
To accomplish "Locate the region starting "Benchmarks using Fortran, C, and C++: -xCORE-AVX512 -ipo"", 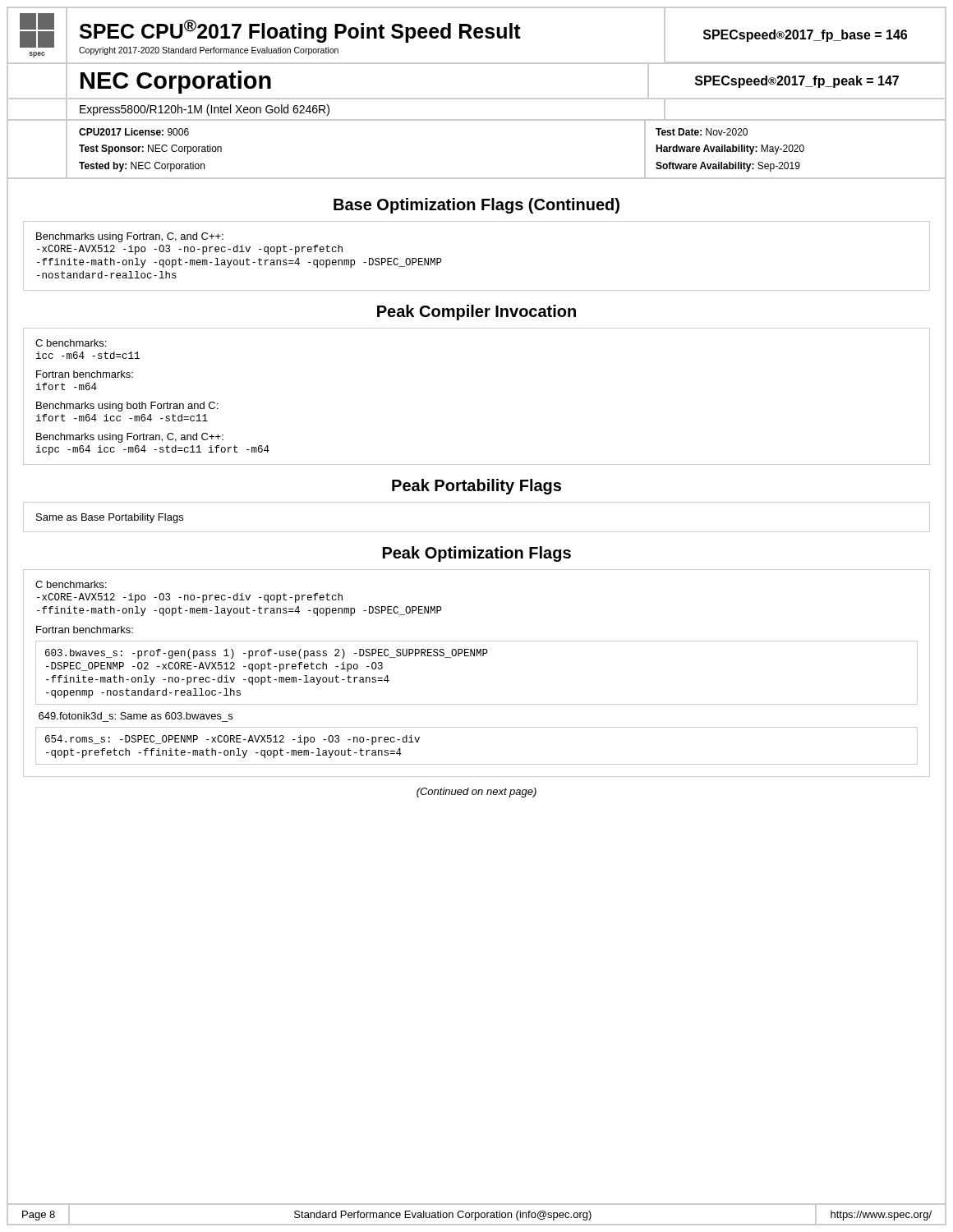I will tap(239, 256).
